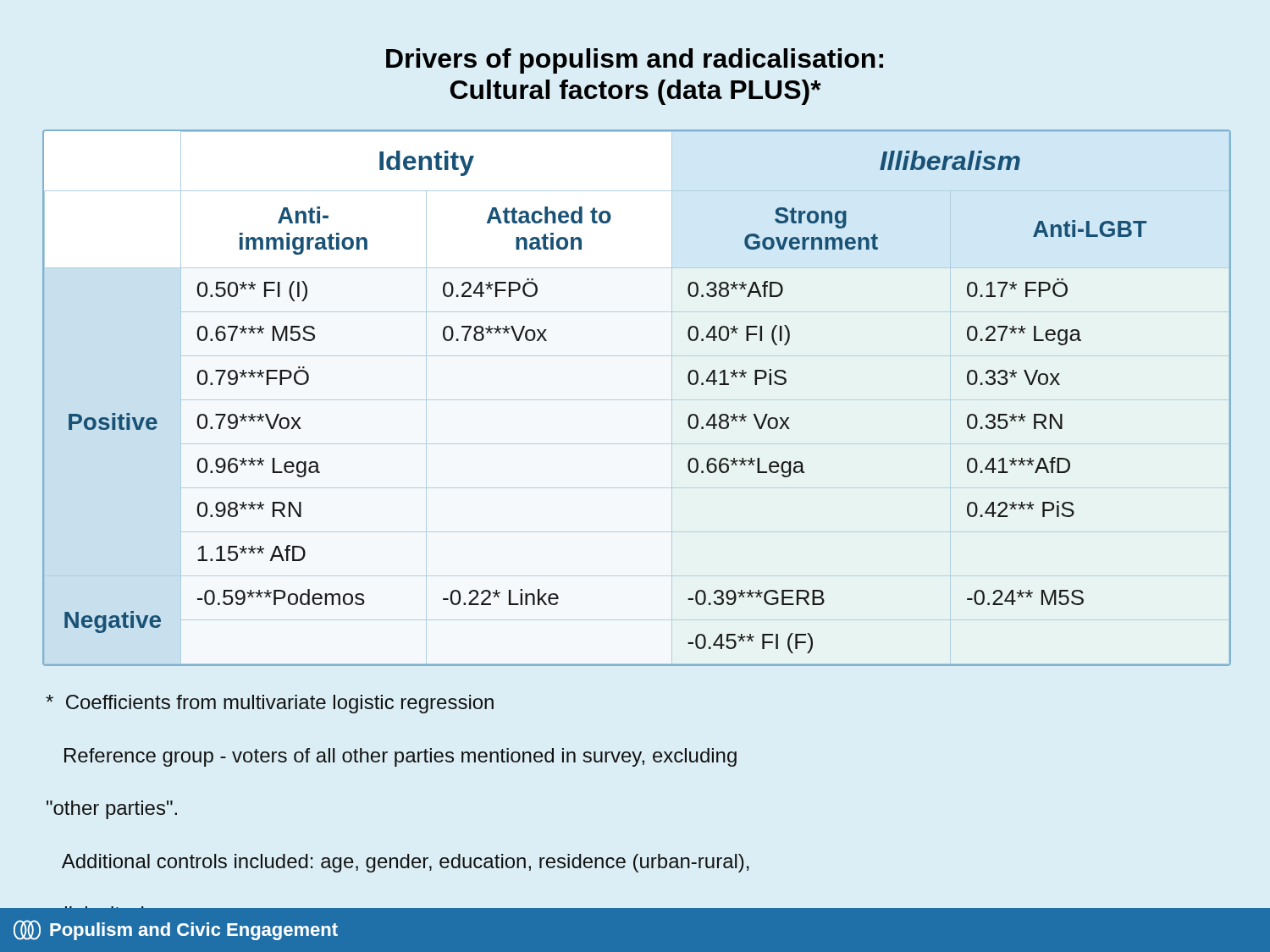Select the table that reads "0.27** Lega"

click(x=637, y=398)
